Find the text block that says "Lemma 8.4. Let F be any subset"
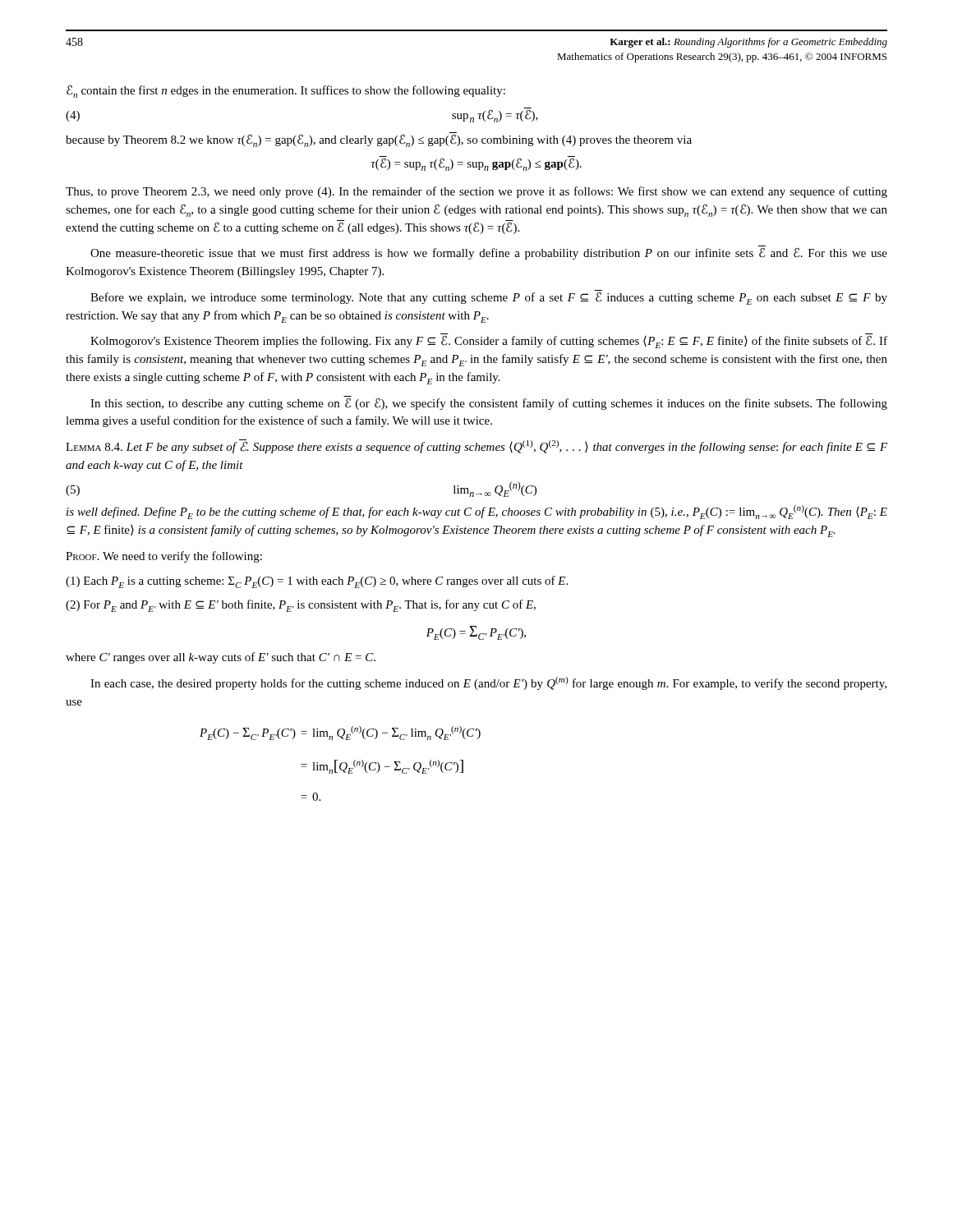This screenshot has height=1232, width=953. click(476, 455)
